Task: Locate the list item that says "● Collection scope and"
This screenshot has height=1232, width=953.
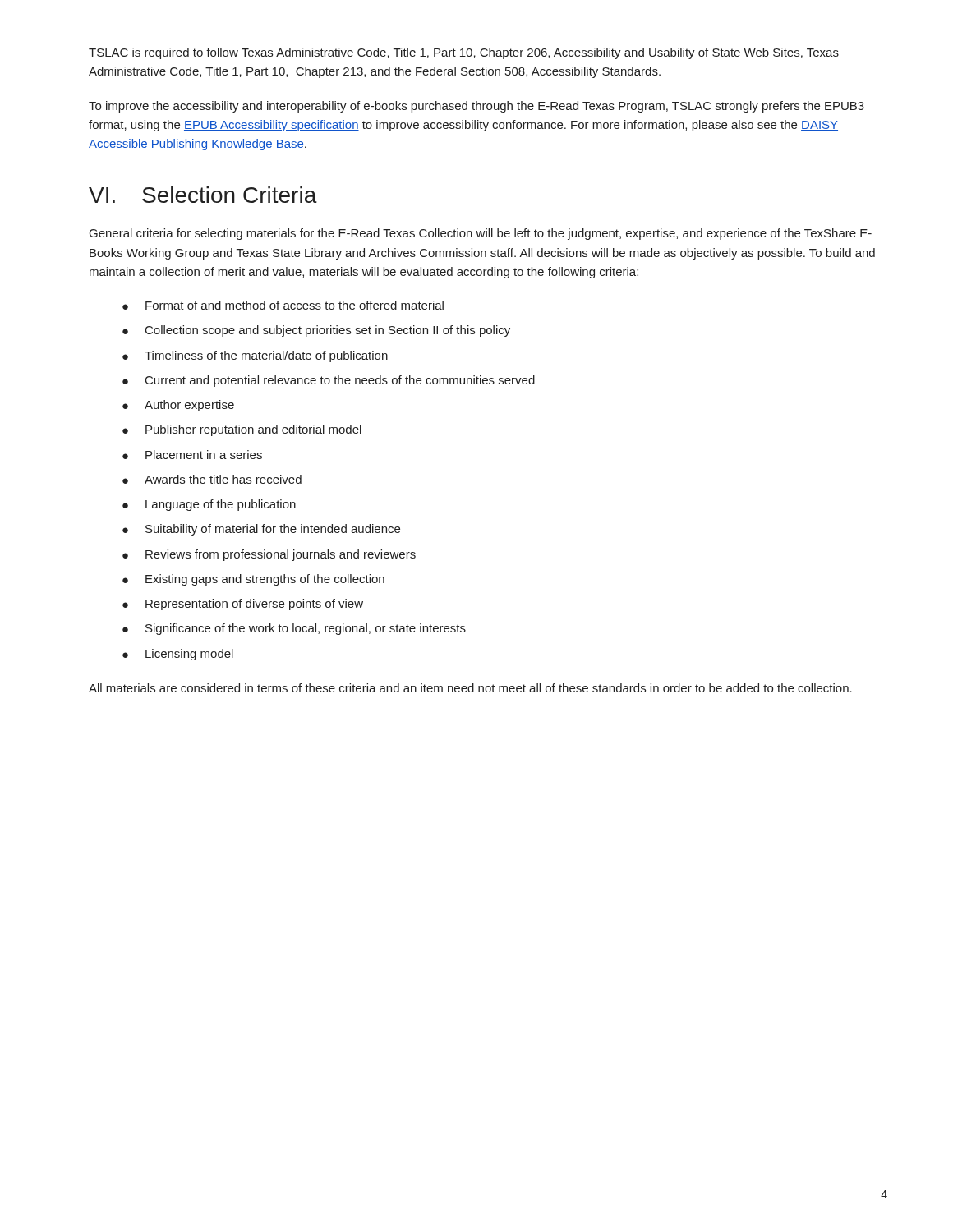Action: (316, 330)
